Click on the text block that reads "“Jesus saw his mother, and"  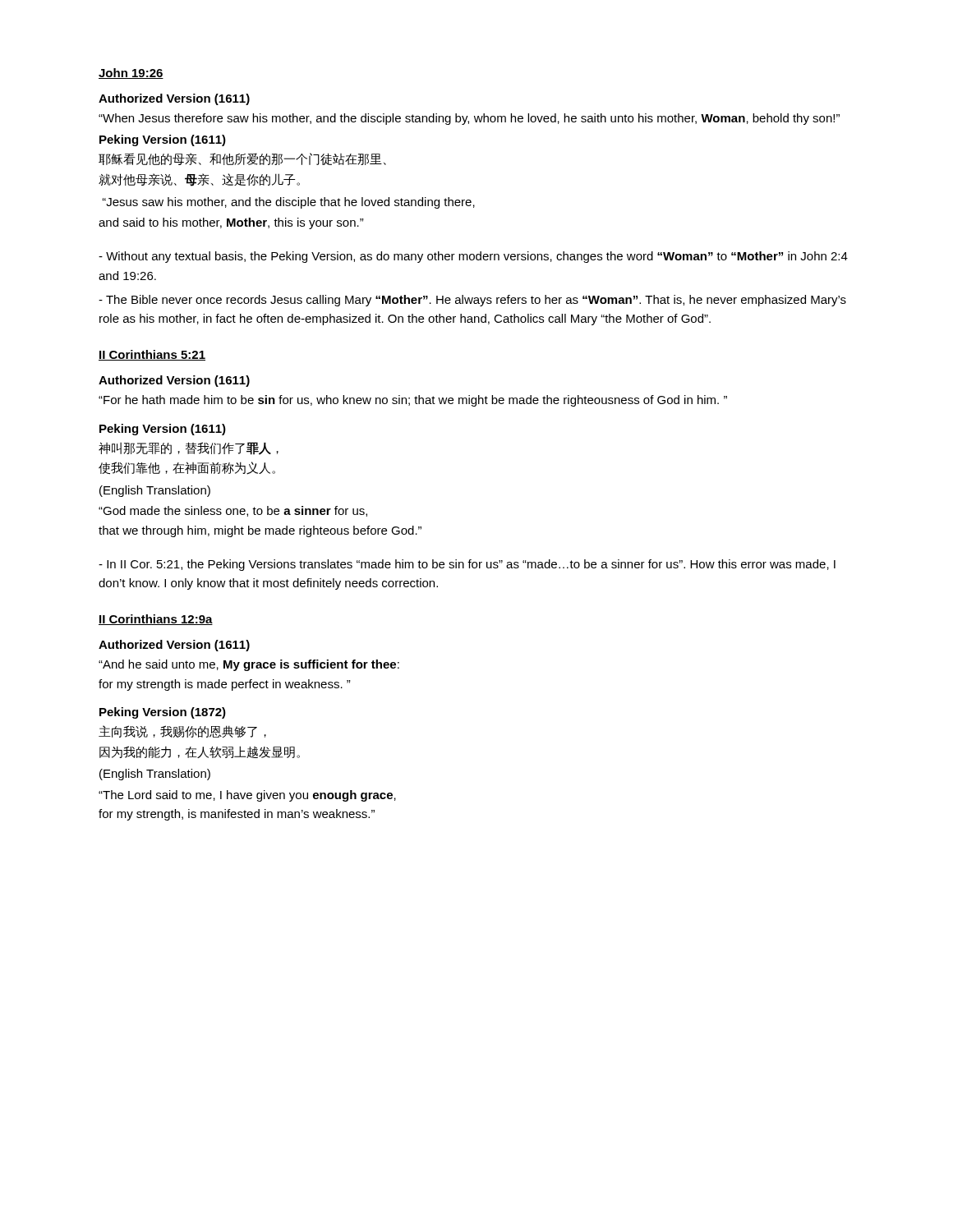point(287,201)
